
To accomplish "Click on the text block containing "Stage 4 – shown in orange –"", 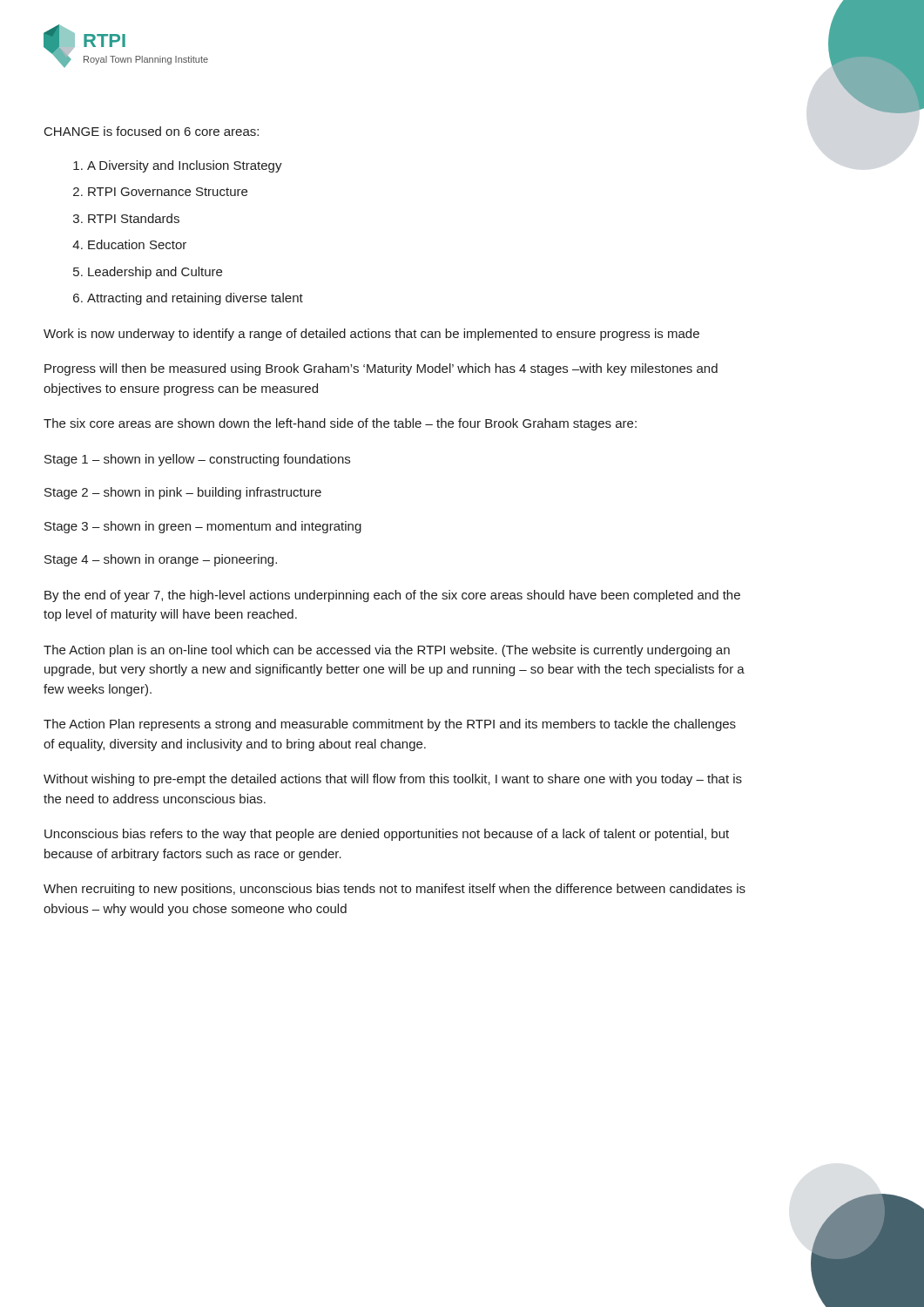I will (161, 559).
